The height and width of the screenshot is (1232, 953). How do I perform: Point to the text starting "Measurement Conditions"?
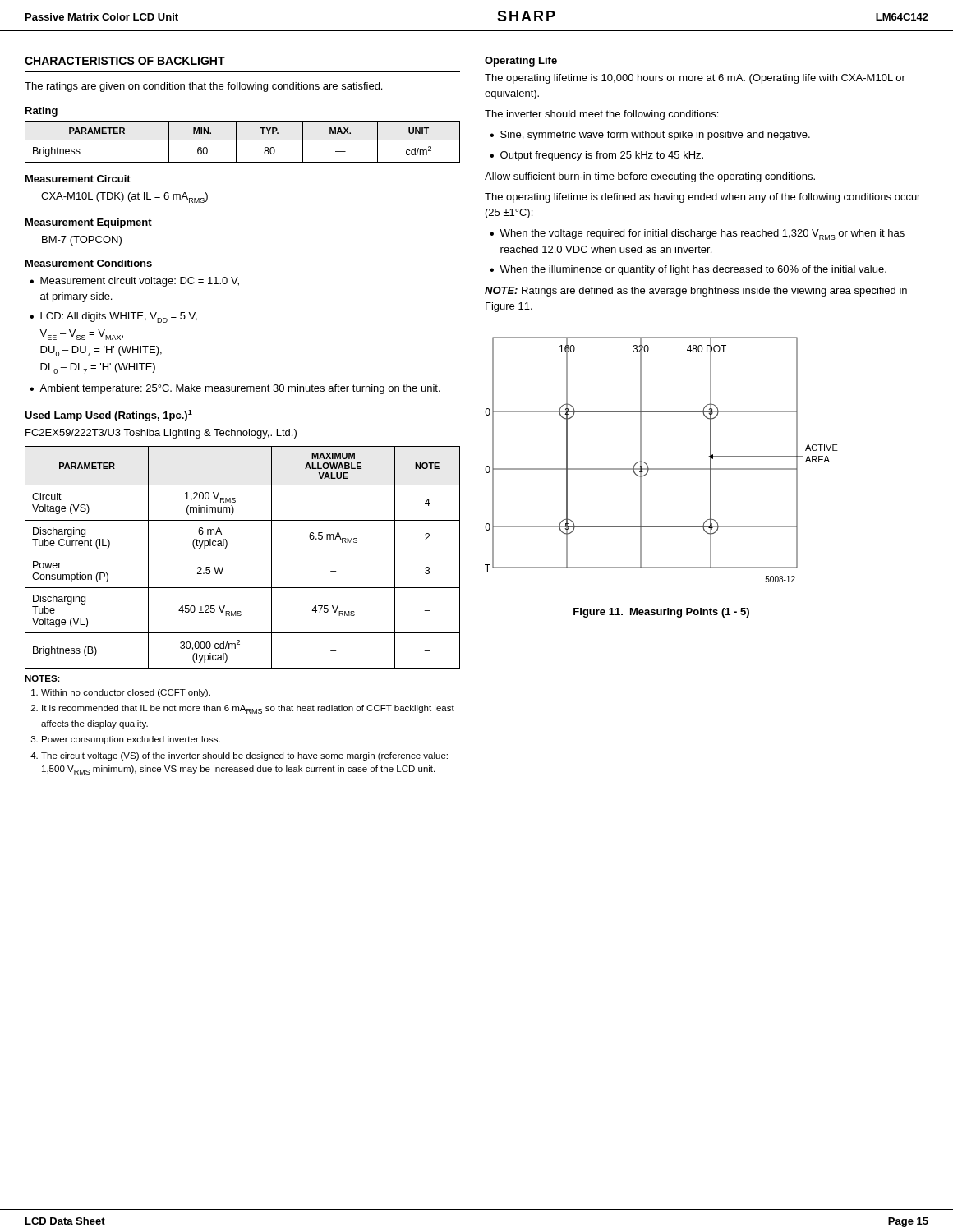88,264
